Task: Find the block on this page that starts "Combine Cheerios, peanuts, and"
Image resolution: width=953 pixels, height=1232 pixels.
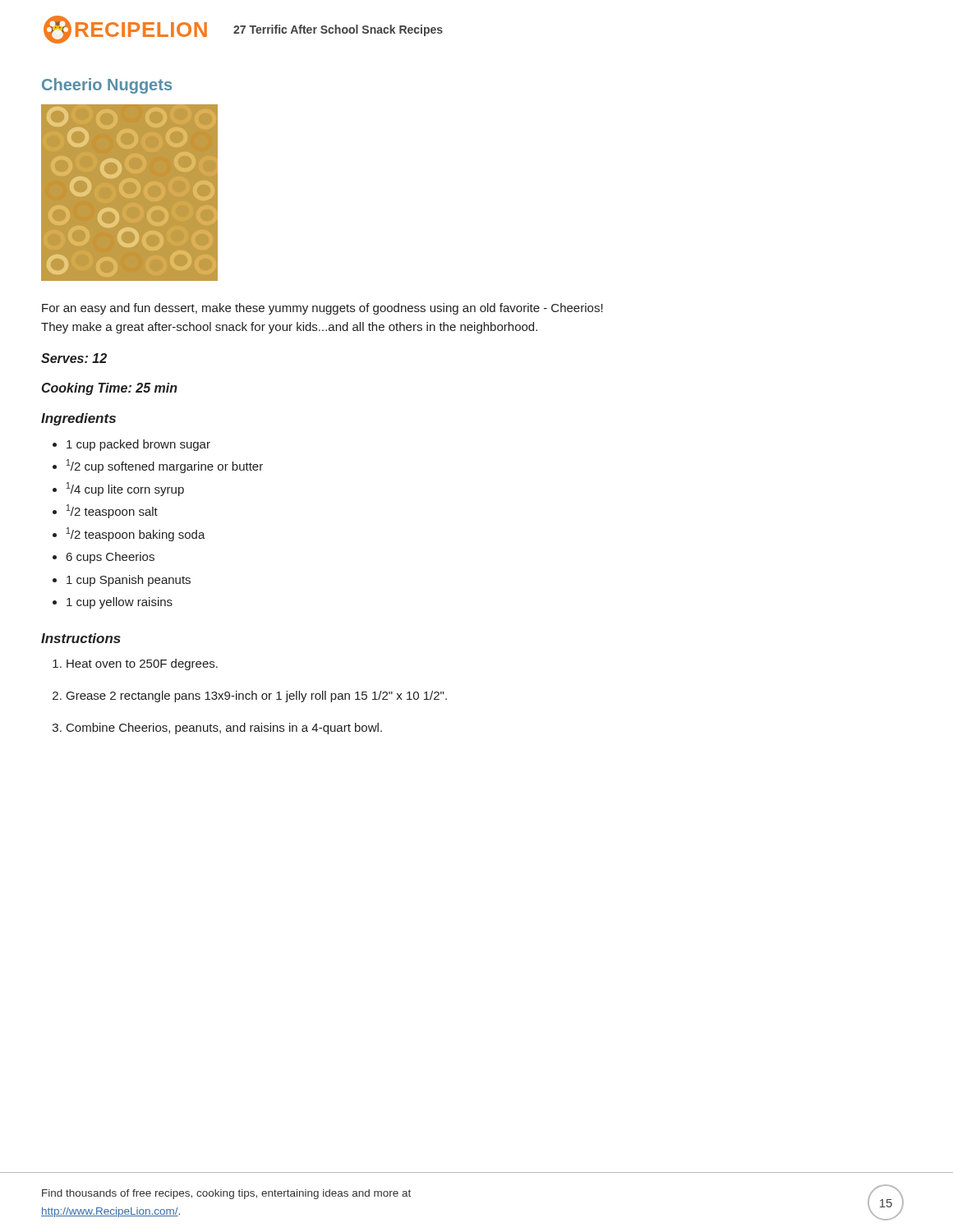Action: pyautogui.click(x=224, y=727)
